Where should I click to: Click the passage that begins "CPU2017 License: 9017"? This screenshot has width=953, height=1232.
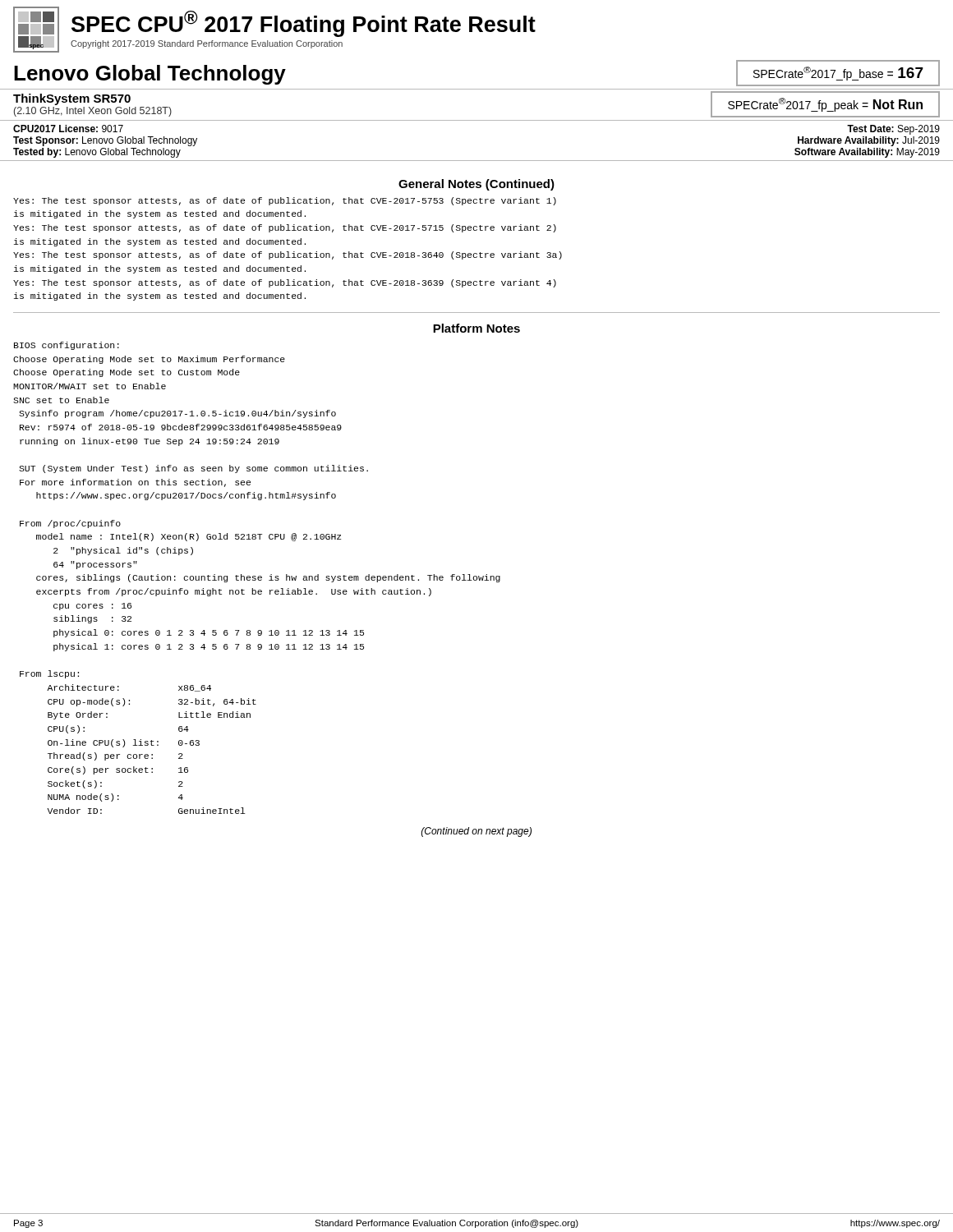pos(65,129)
